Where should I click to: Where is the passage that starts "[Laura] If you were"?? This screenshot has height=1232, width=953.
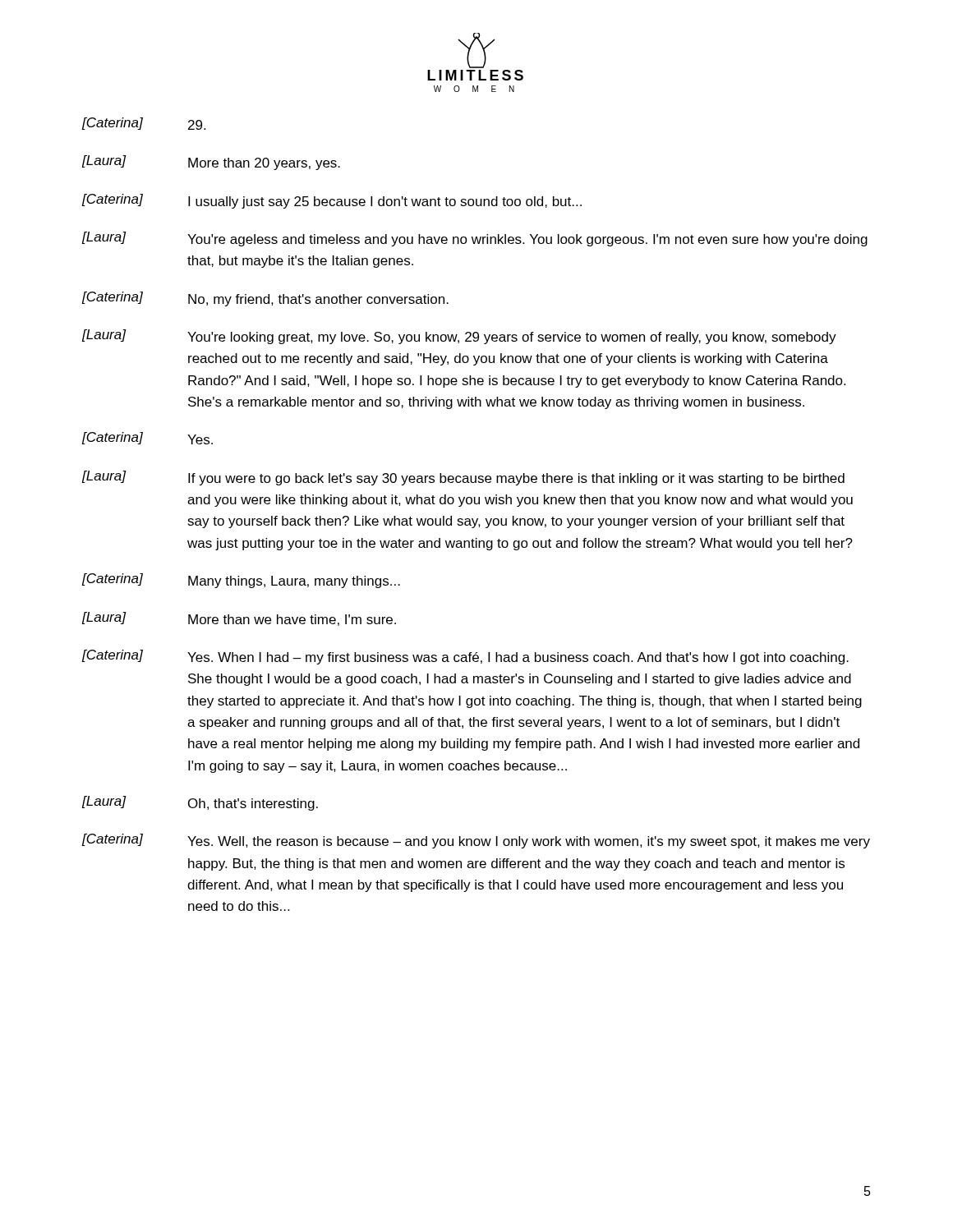point(476,511)
